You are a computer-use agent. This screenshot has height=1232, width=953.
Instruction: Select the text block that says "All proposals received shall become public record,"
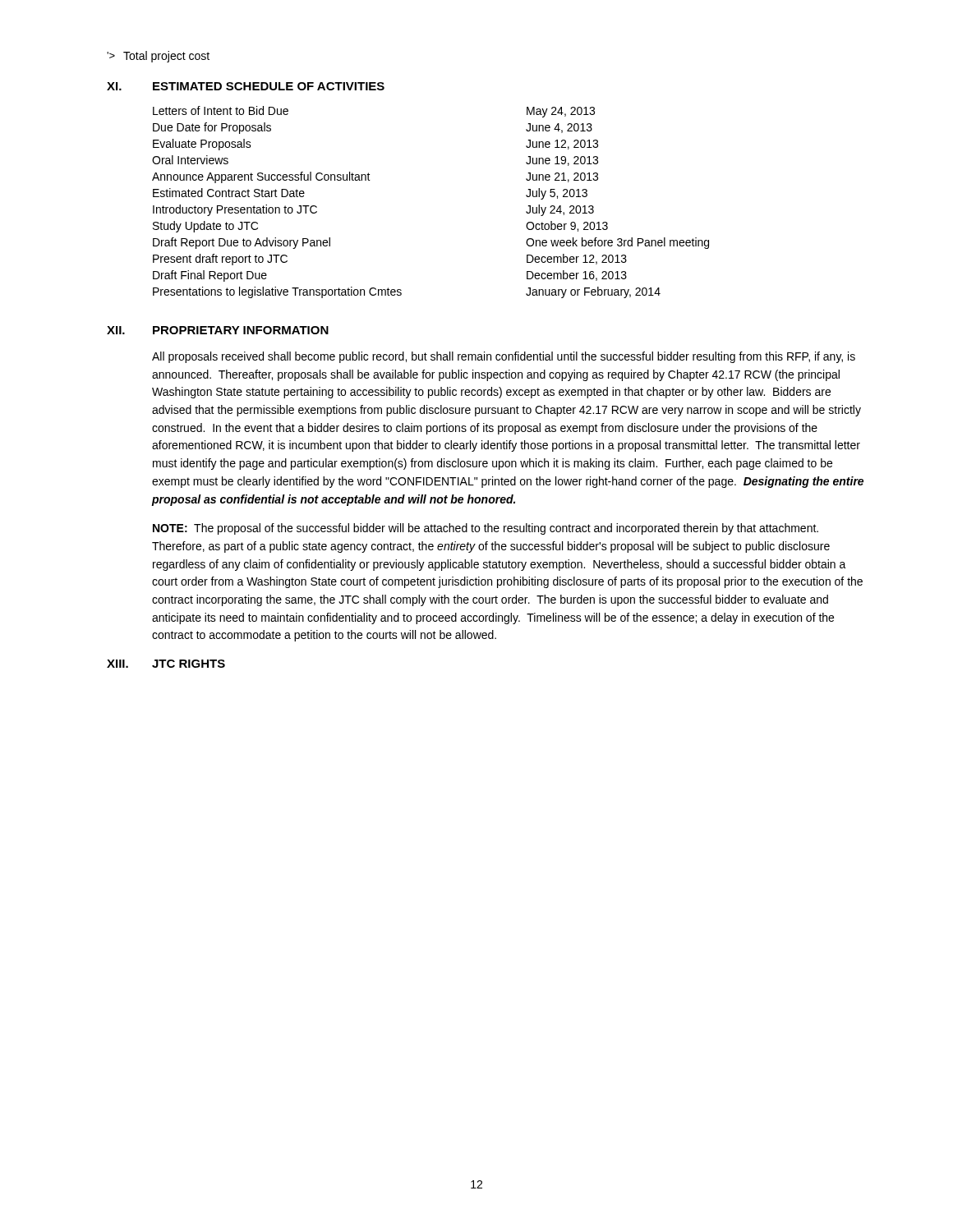tap(508, 428)
